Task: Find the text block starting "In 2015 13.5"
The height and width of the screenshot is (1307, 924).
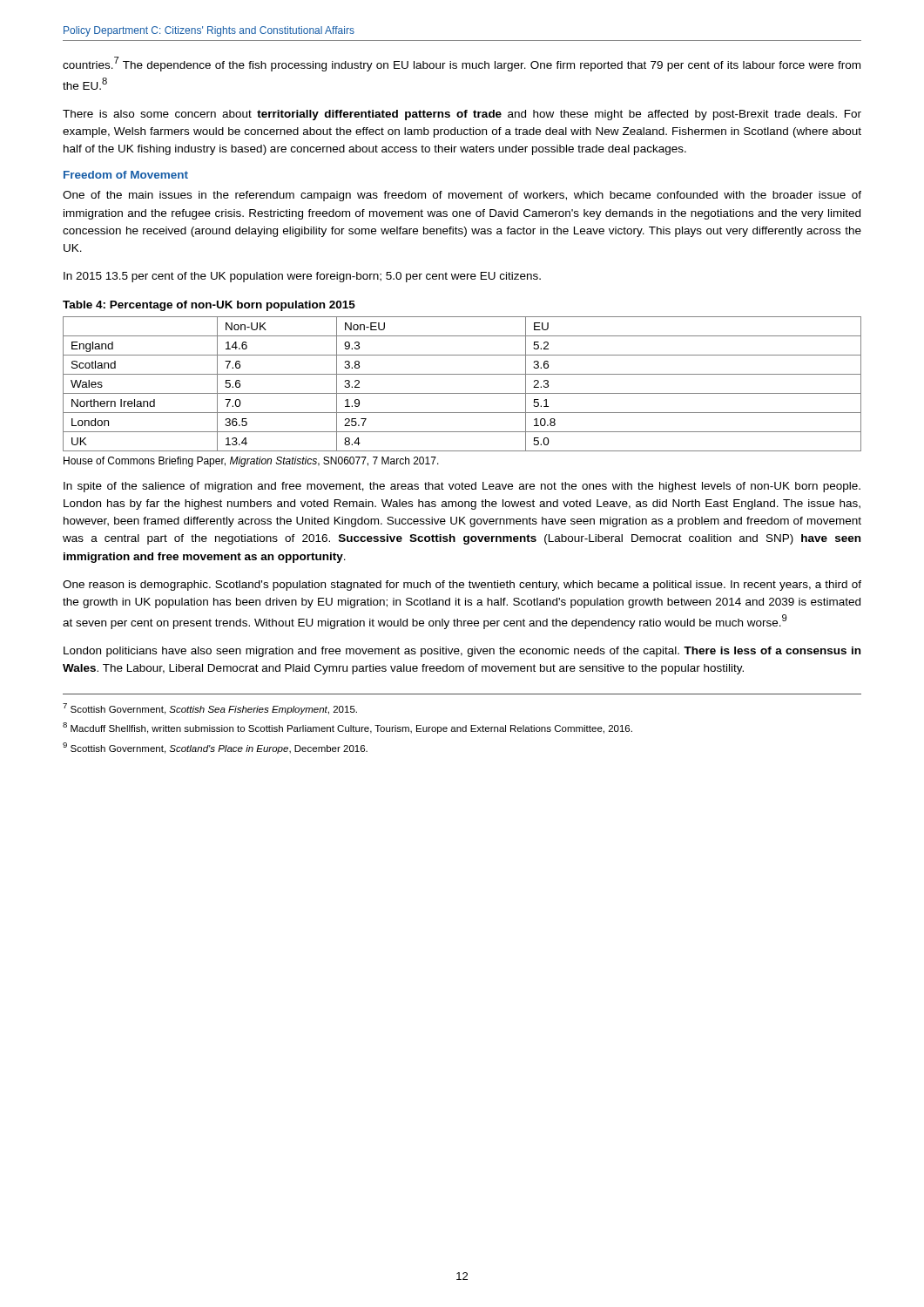Action: click(302, 276)
